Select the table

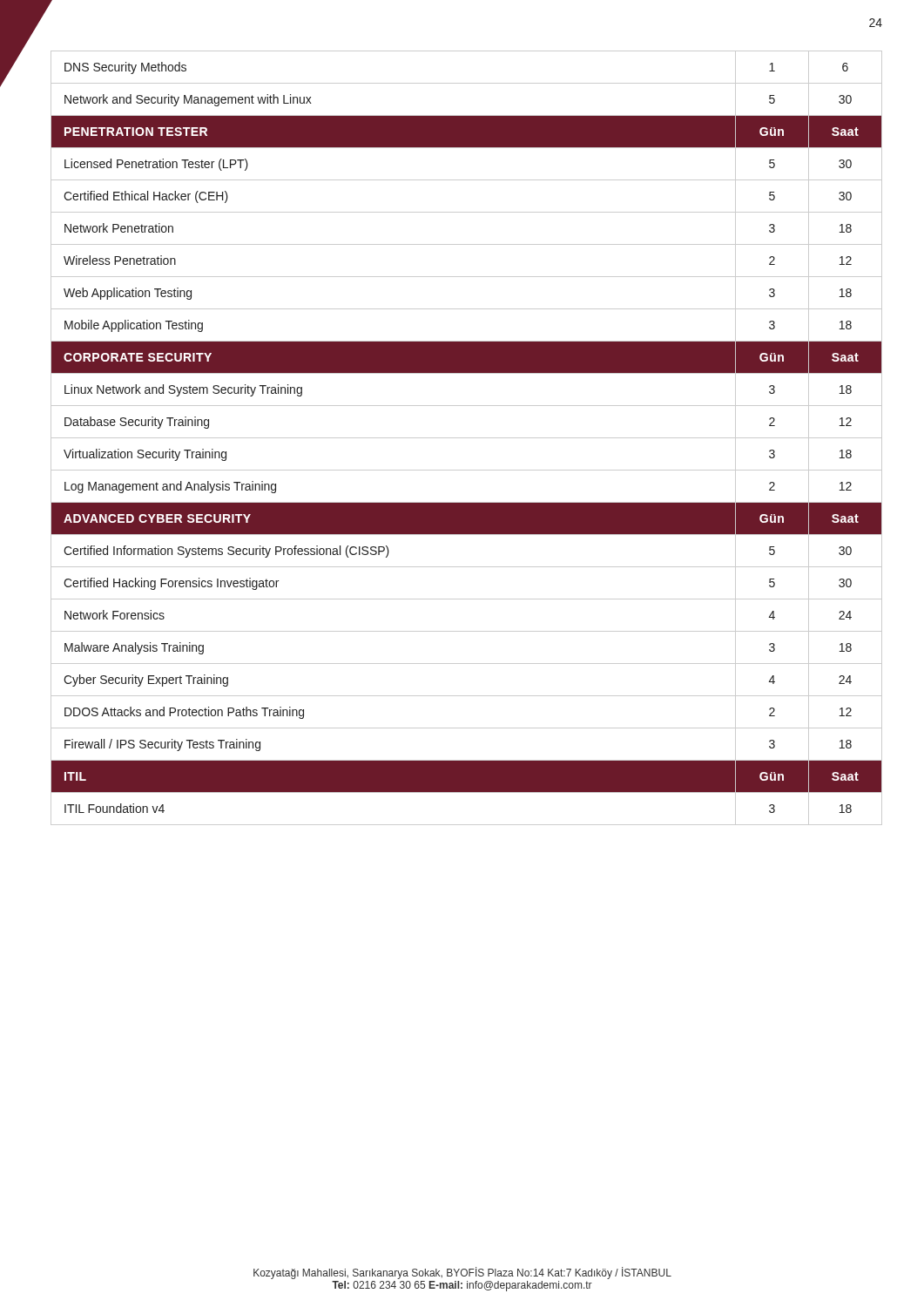pyautogui.click(x=466, y=648)
